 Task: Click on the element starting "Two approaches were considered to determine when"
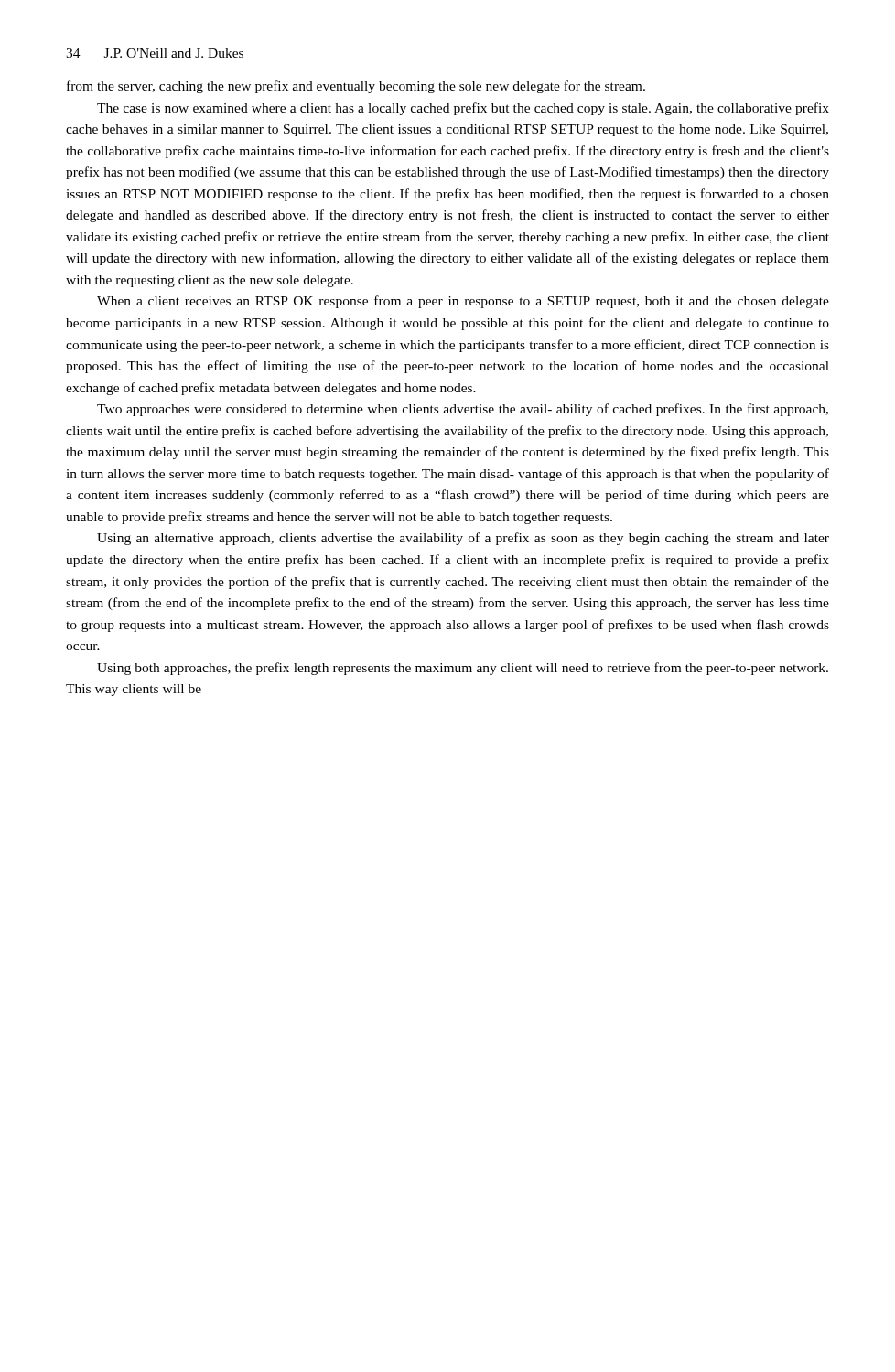(448, 463)
